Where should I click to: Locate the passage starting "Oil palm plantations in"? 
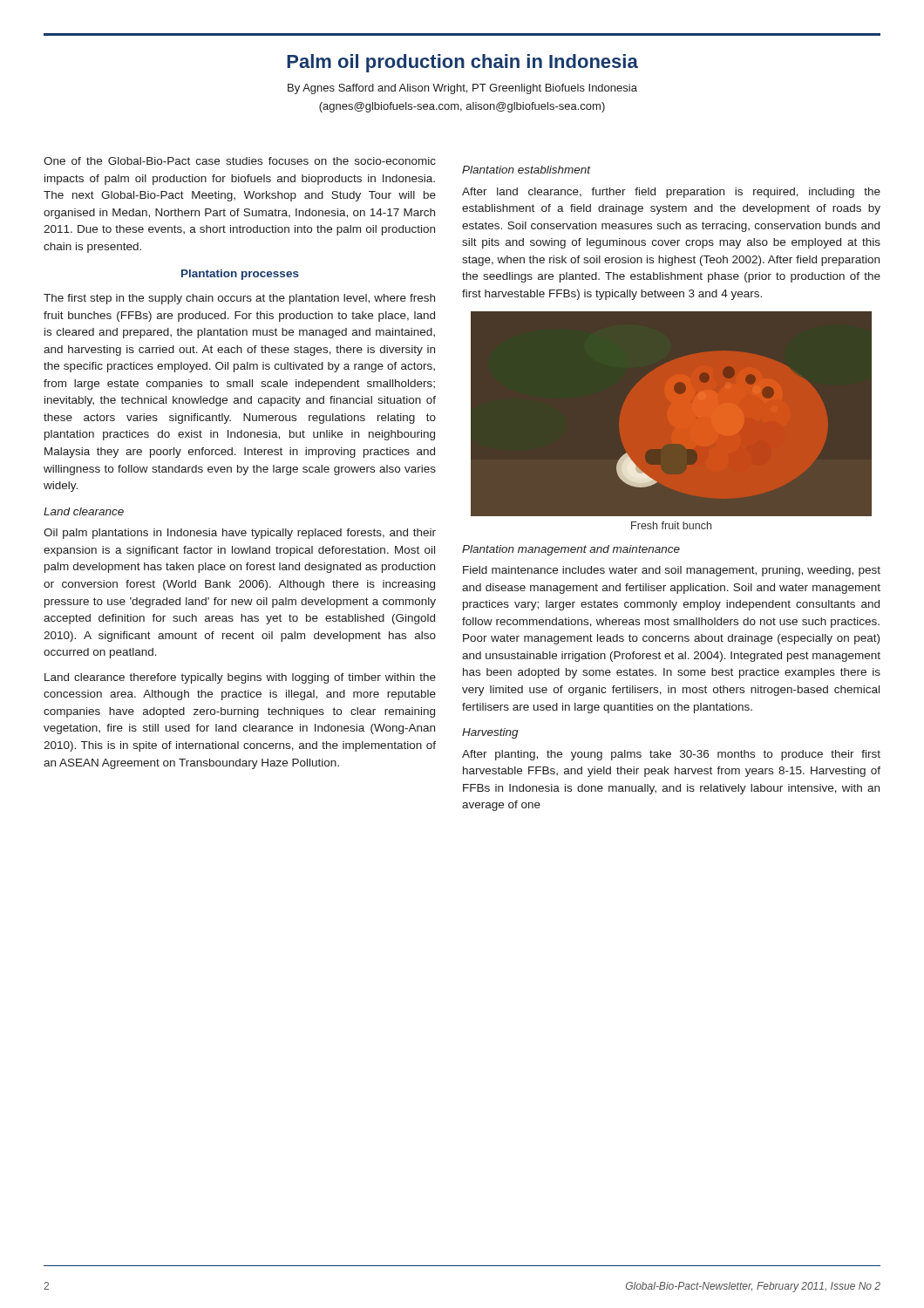(x=240, y=593)
